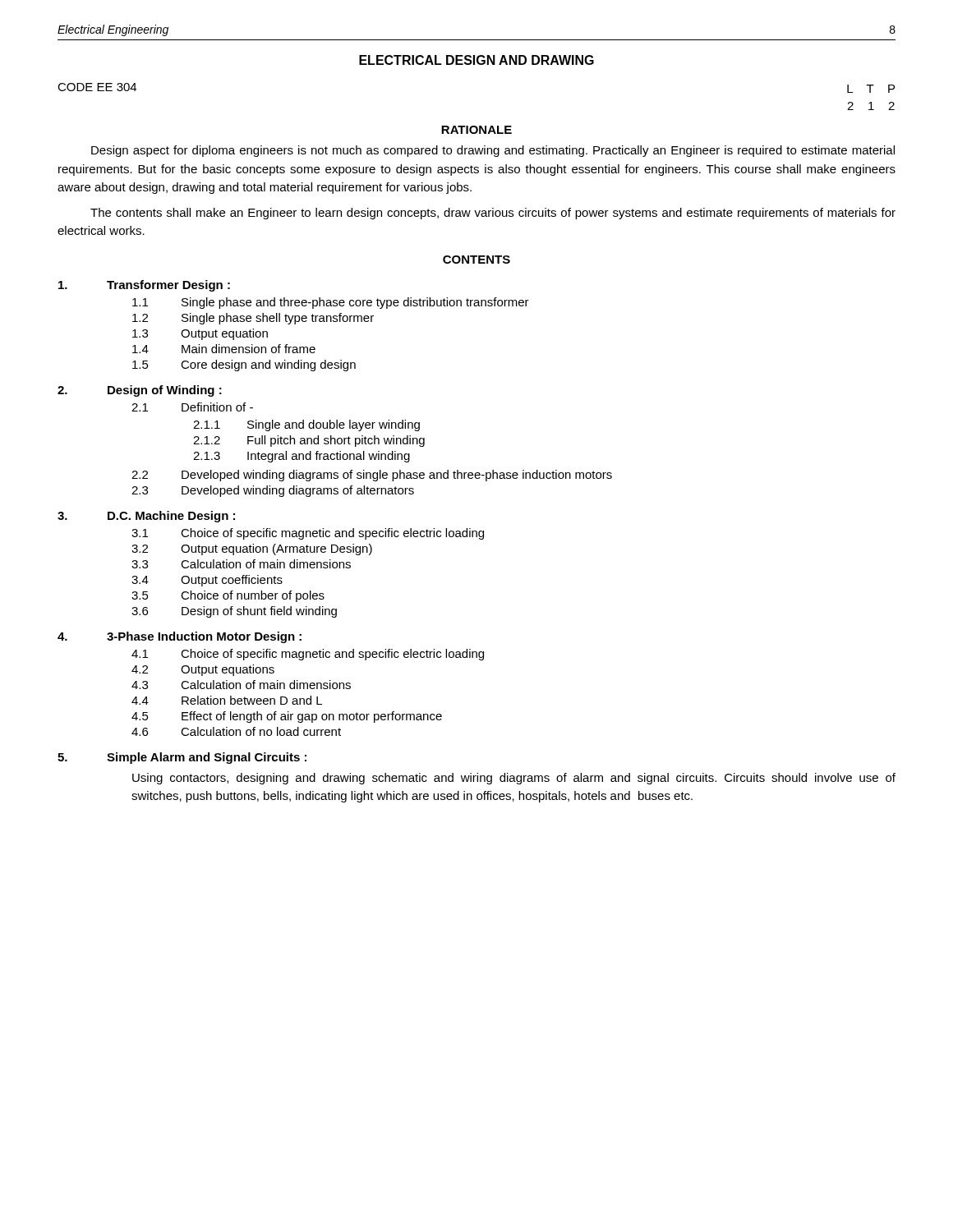Viewport: 953px width, 1232px height.
Task: Navigate to the block starting "2.3 Developed winding diagrams"
Action: [x=273, y=490]
